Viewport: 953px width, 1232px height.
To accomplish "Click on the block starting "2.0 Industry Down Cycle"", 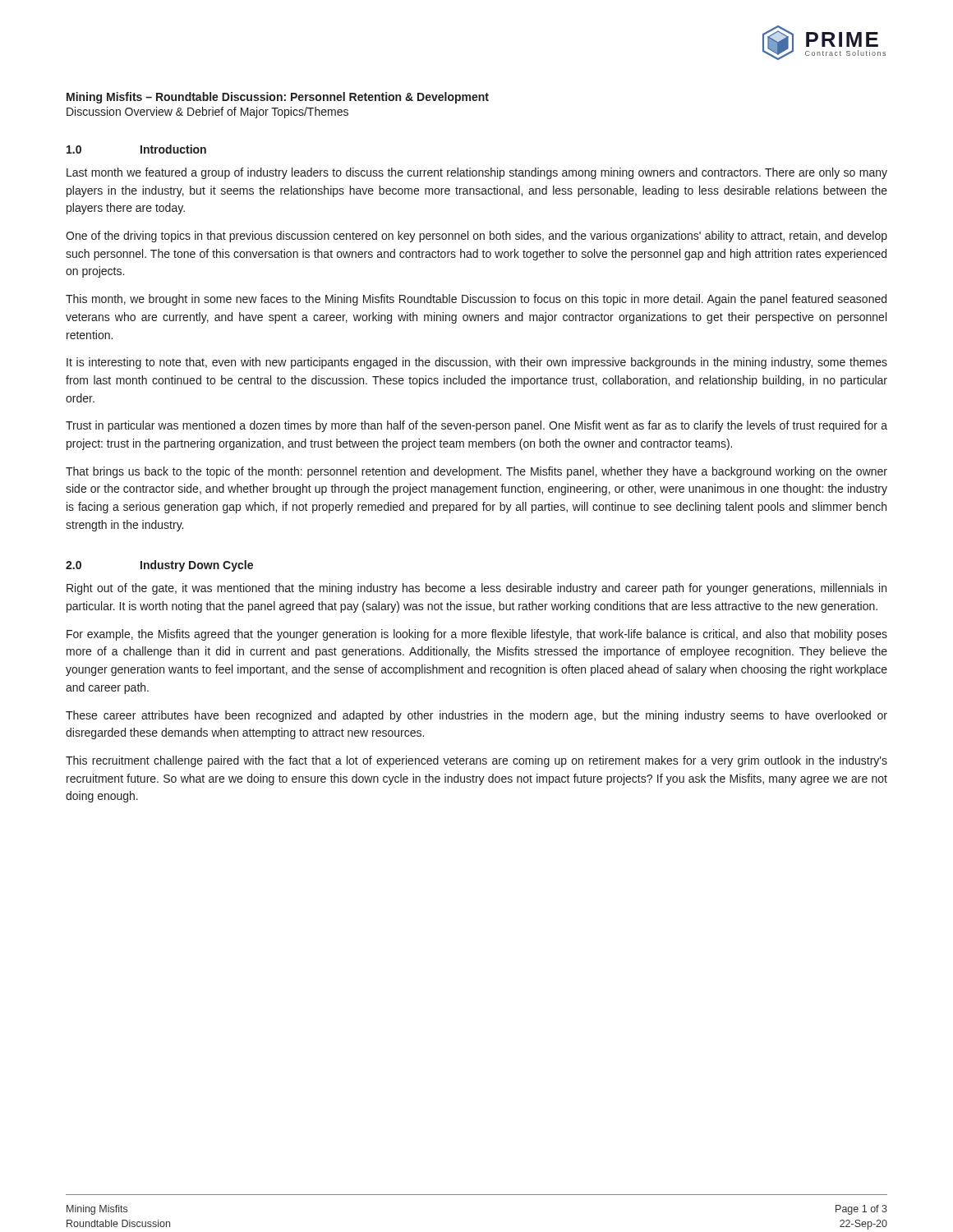I will [x=160, y=565].
